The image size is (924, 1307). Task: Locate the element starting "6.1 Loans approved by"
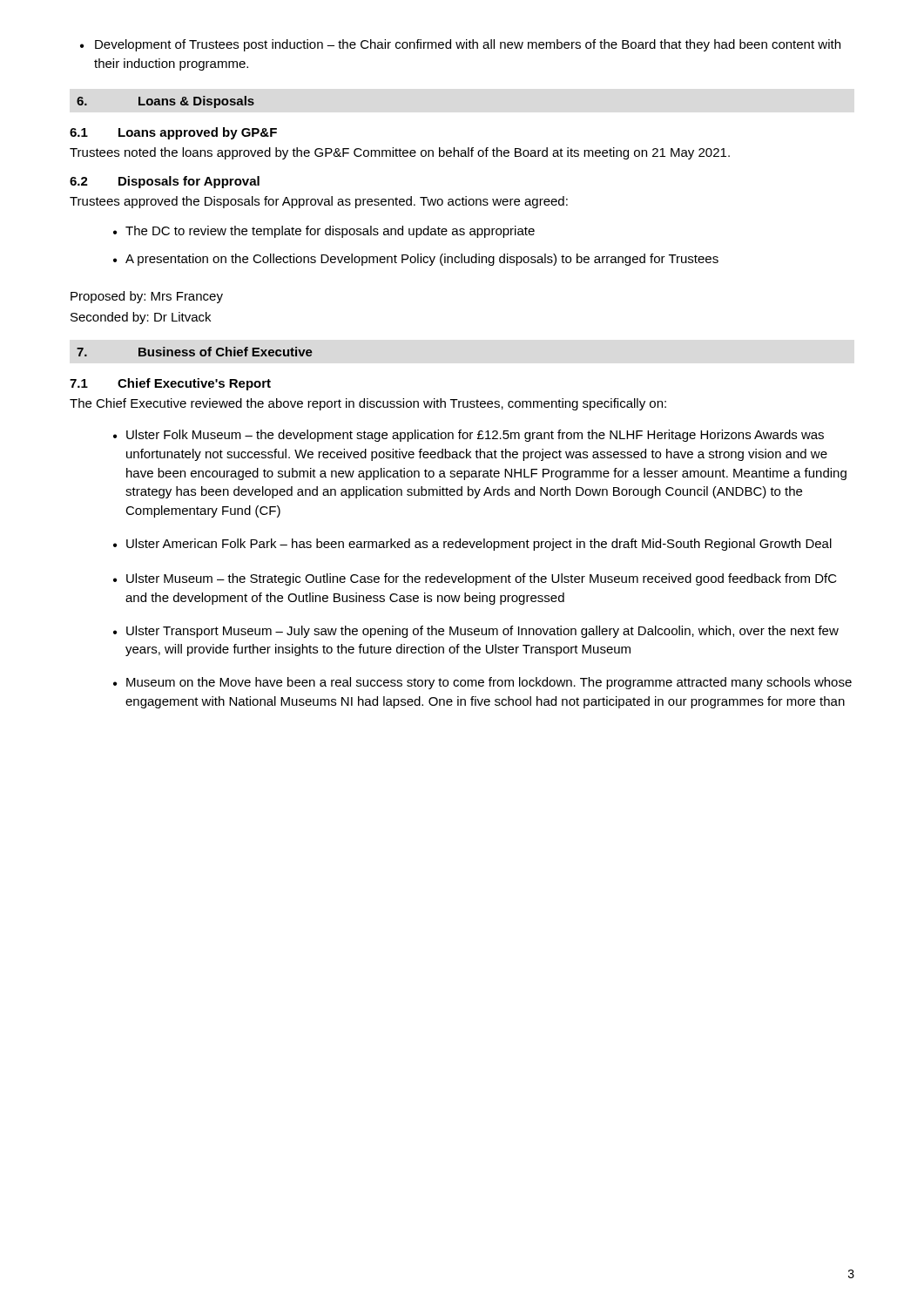[x=173, y=132]
